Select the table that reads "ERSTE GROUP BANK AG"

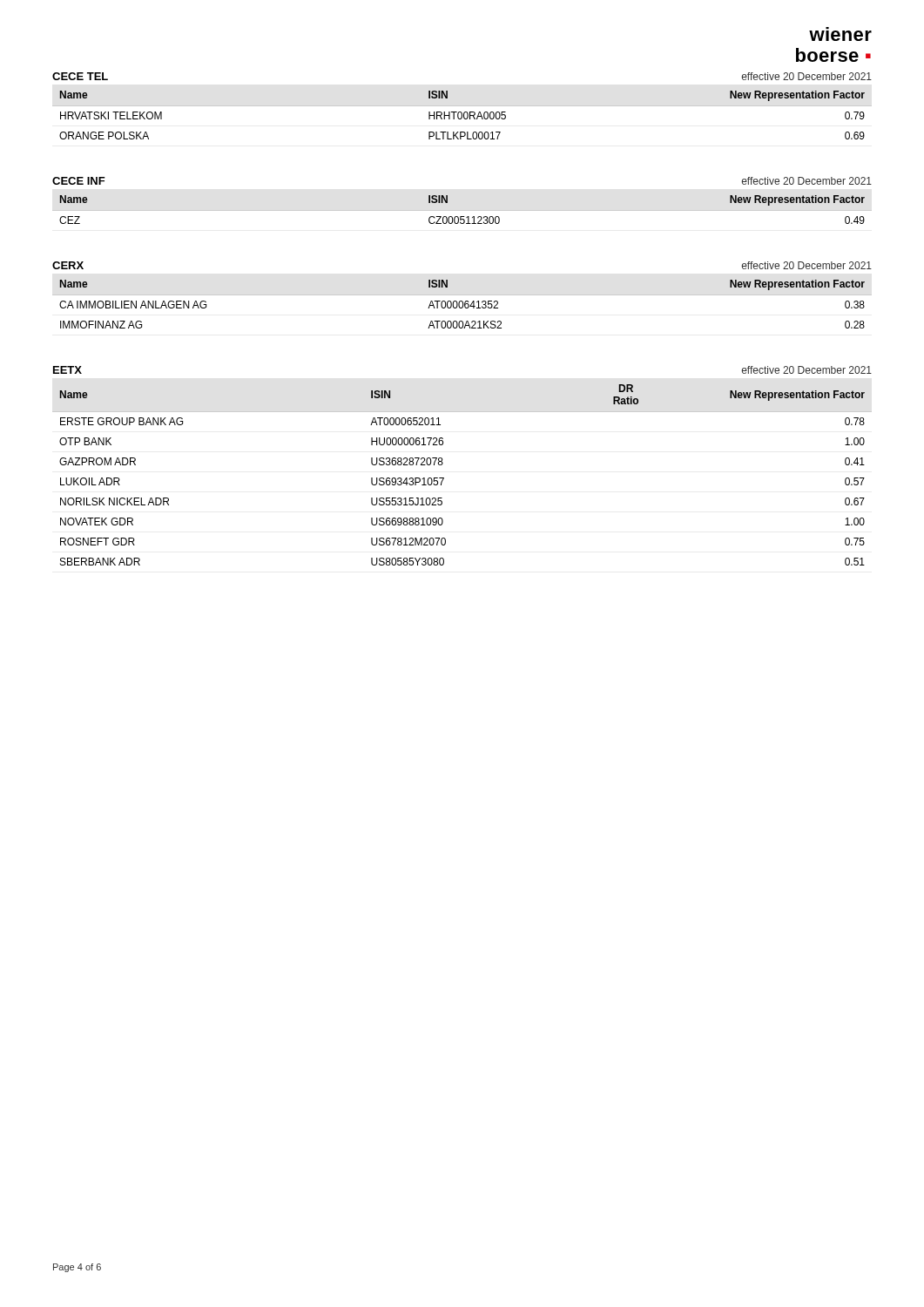click(462, 475)
